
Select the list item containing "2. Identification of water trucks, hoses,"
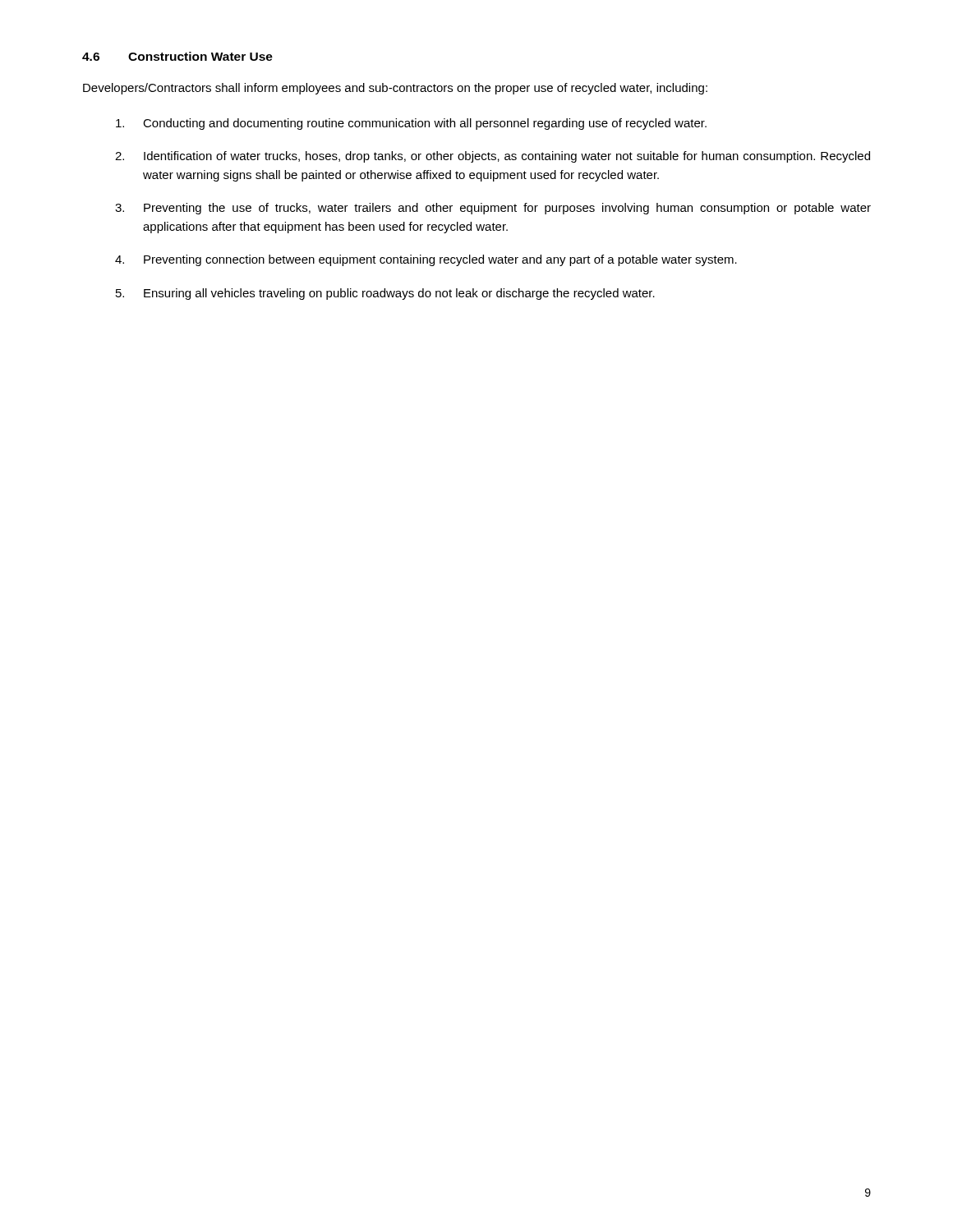point(493,165)
